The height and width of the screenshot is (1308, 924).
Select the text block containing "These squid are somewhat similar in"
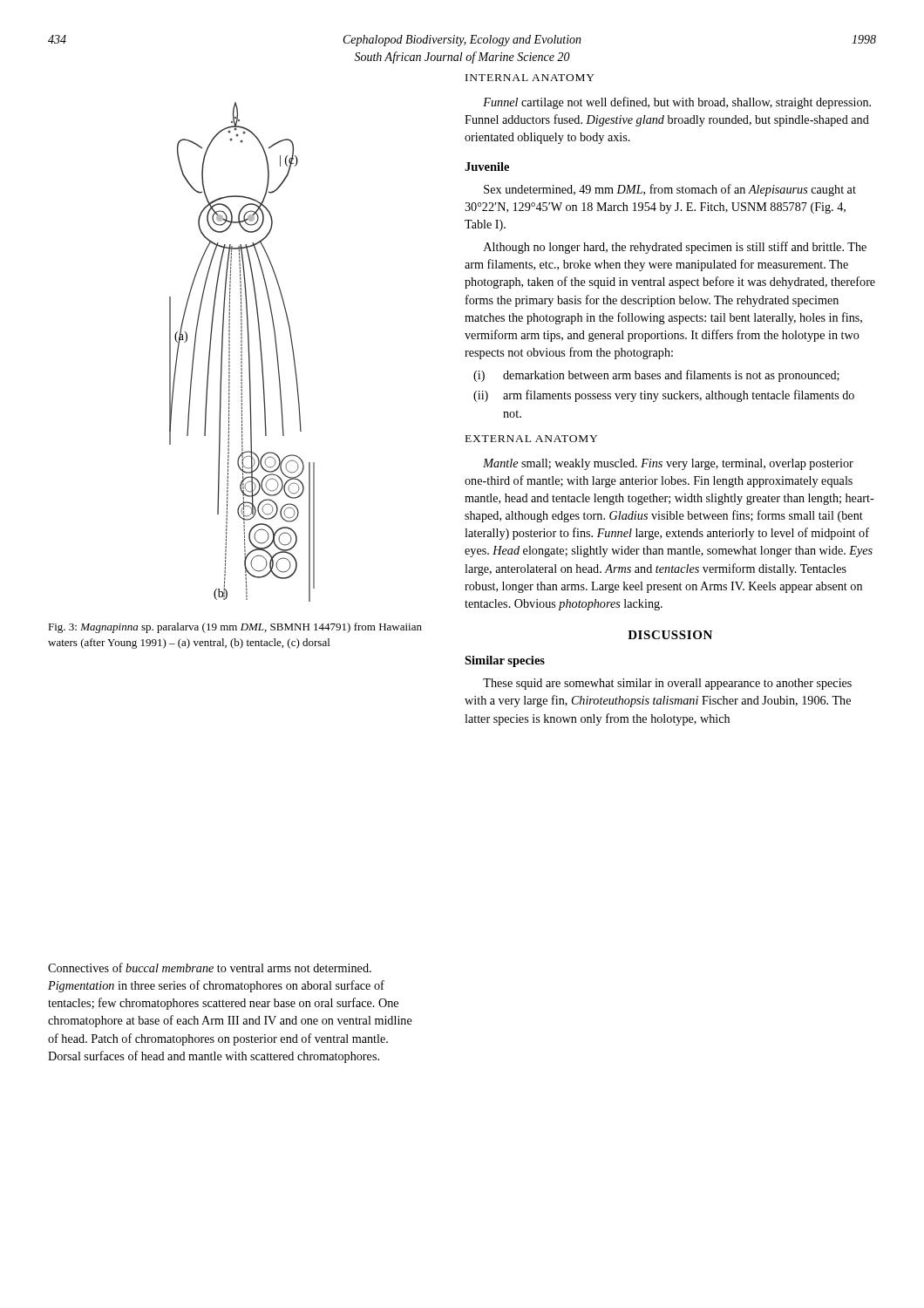(658, 701)
